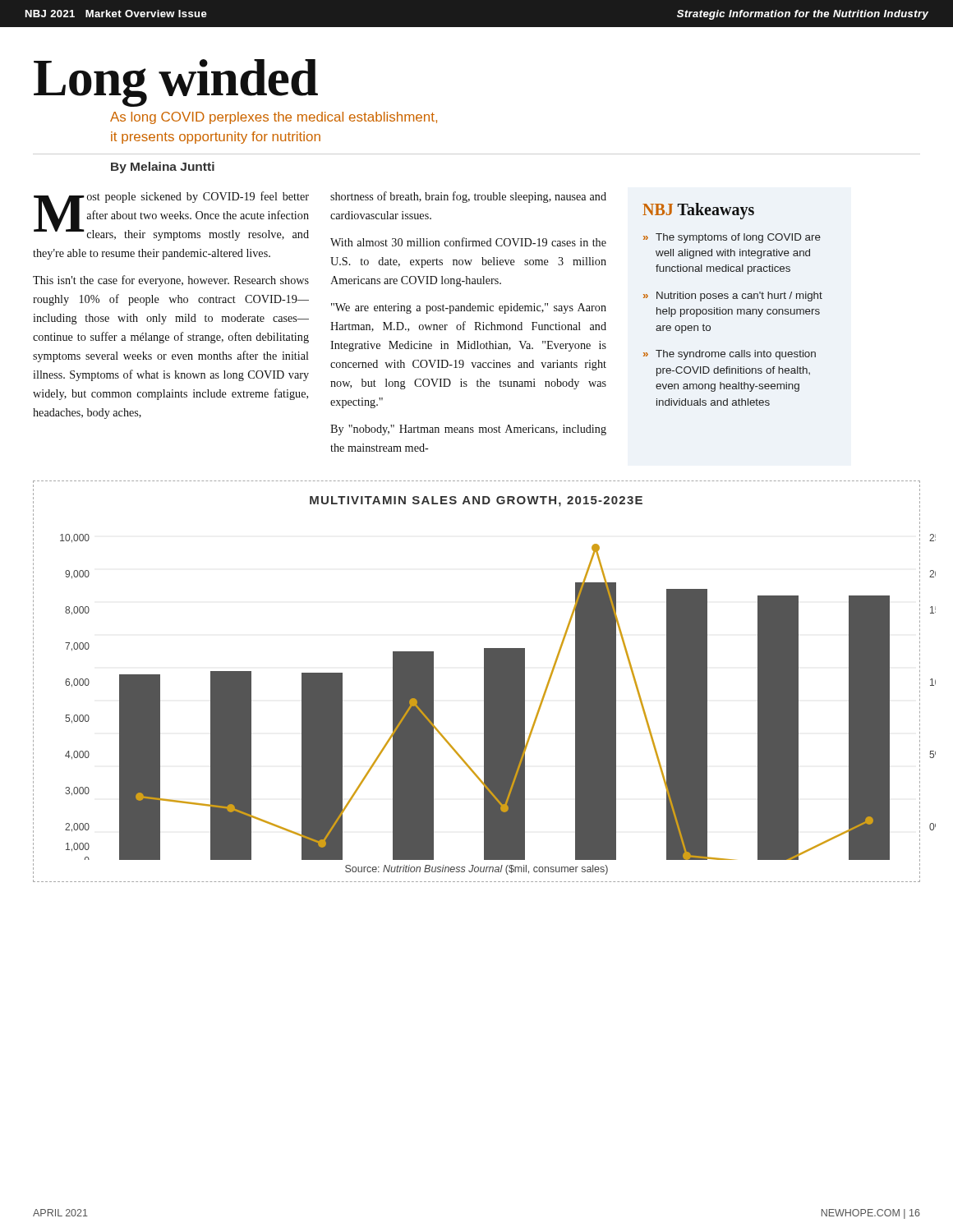
Task: Where is the passage that starts "As long COVID perplexes the medical establishment,"?
Action: [x=274, y=127]
